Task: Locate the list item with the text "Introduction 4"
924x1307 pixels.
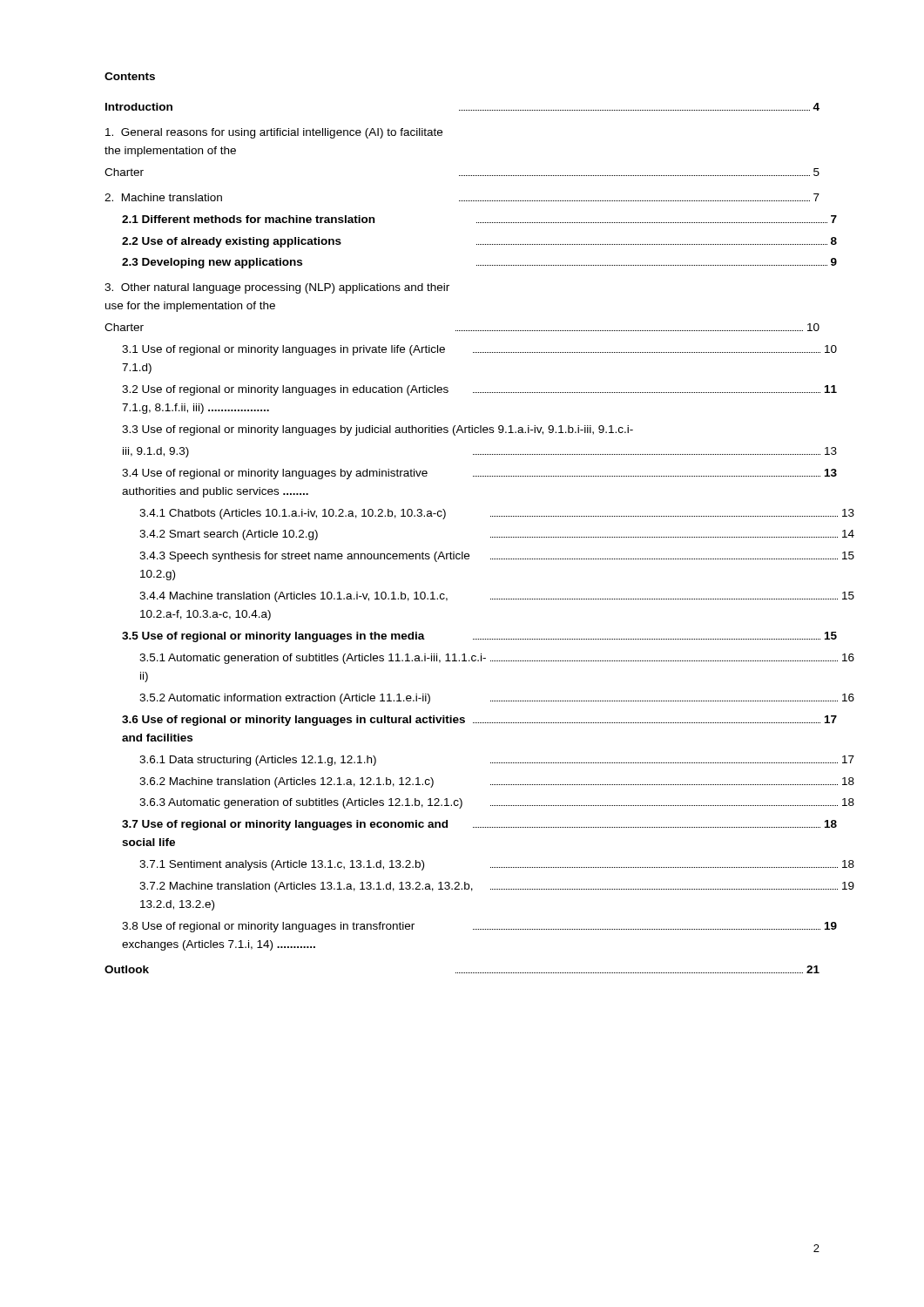Action: point(462,108)
